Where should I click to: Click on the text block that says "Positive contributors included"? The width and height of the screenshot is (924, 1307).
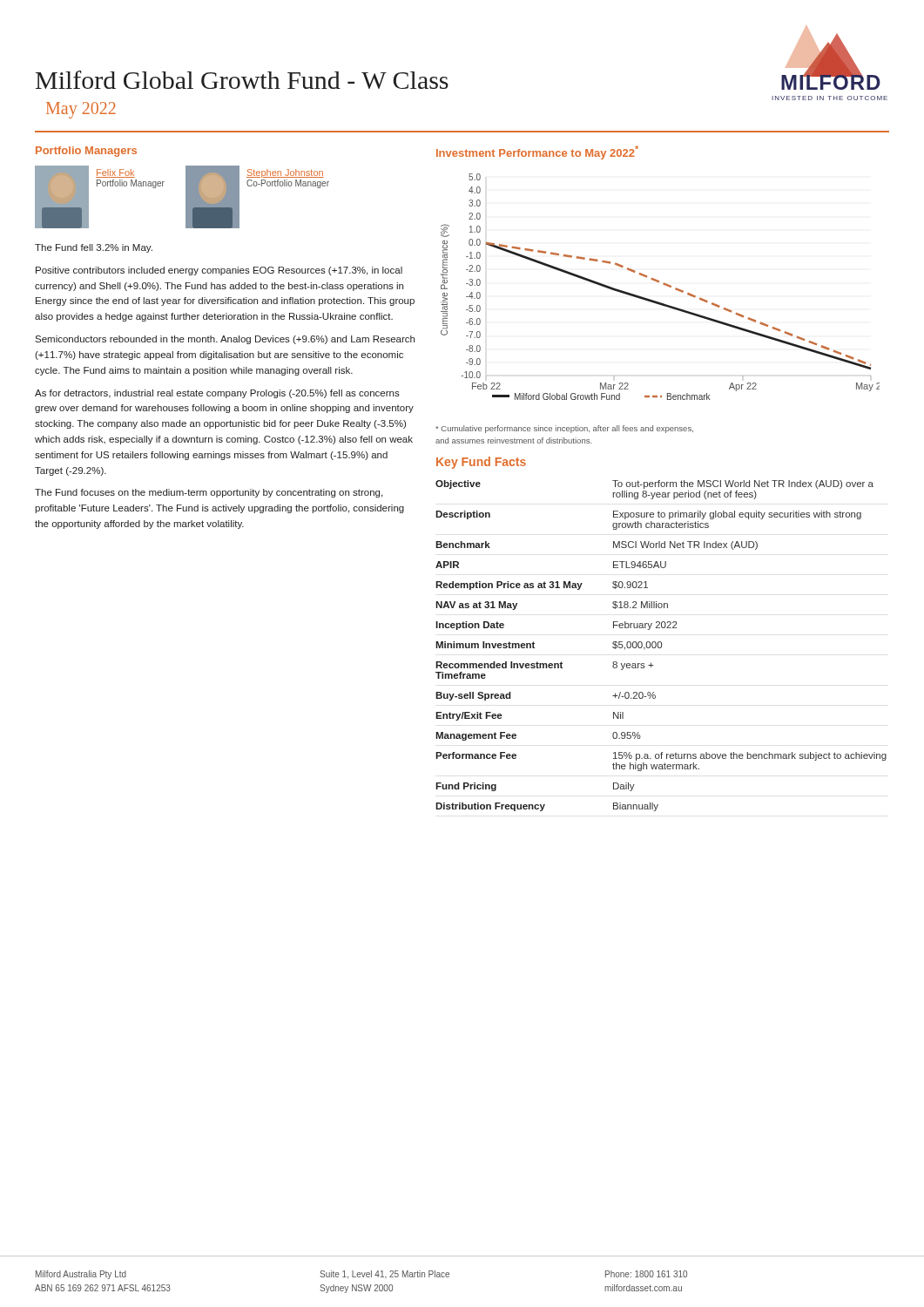coord(225,293)
